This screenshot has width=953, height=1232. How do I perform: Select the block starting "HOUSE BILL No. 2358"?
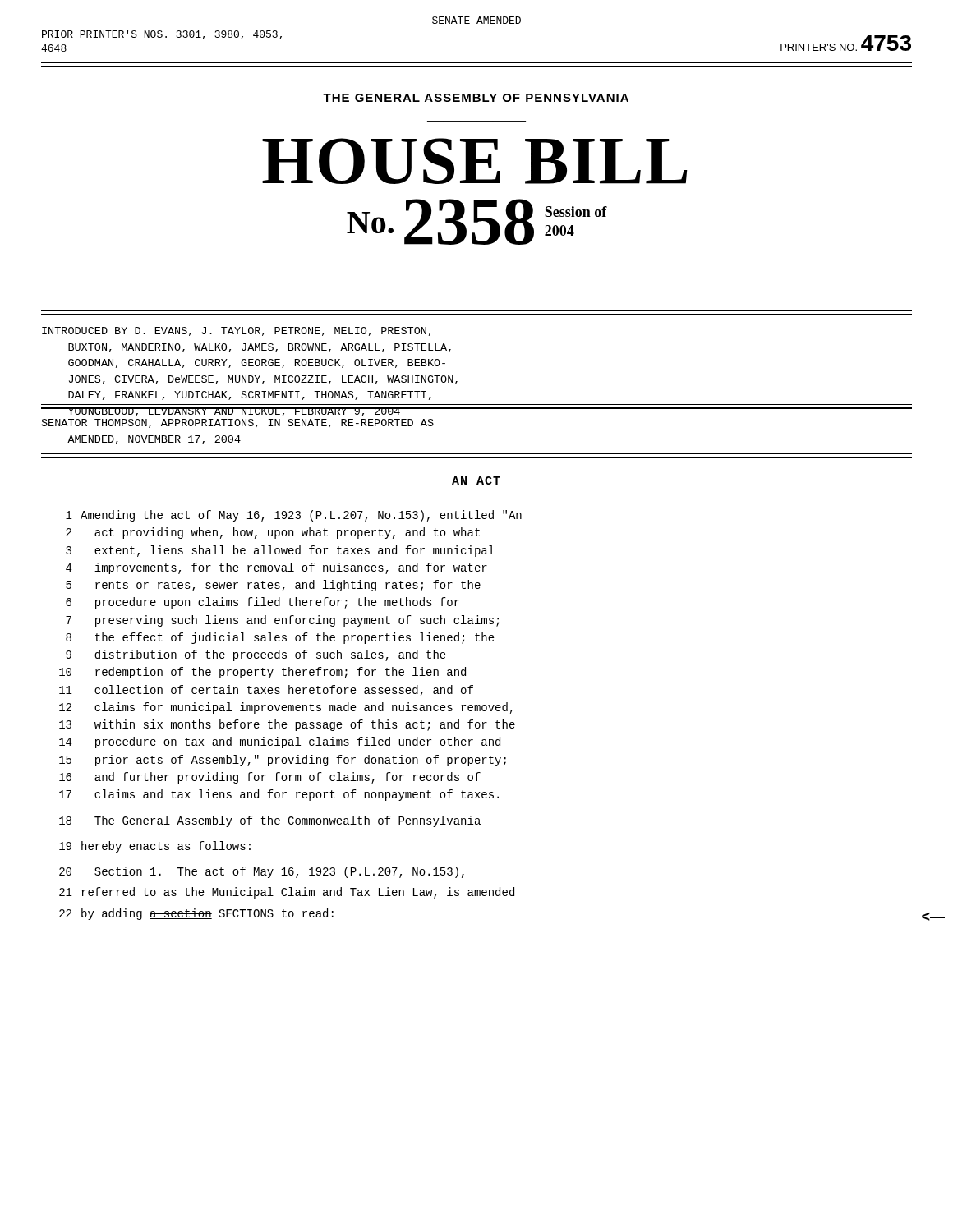pos(476,191)
